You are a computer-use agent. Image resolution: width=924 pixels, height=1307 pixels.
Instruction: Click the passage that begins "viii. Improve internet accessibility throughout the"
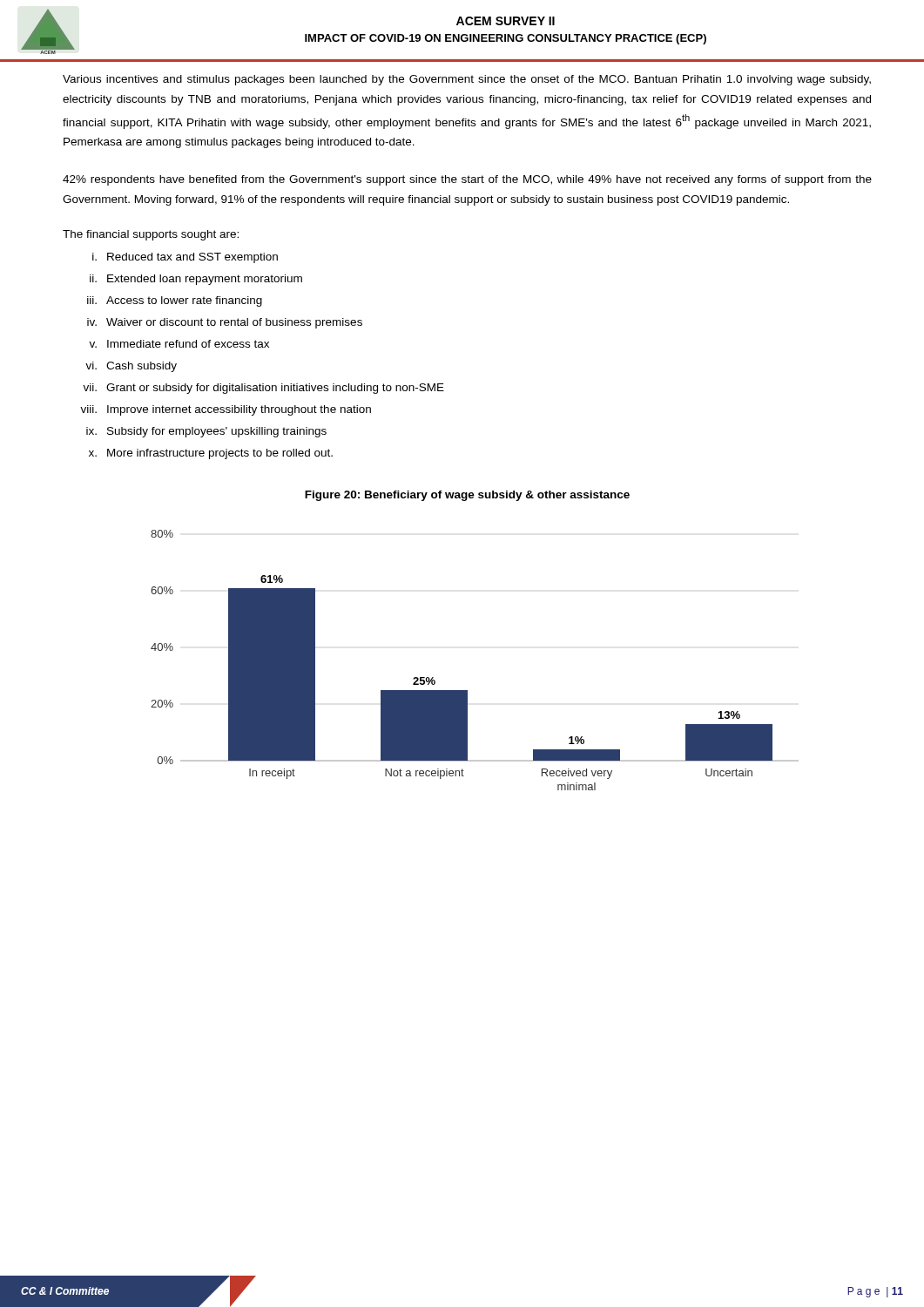tap(226, 410)
